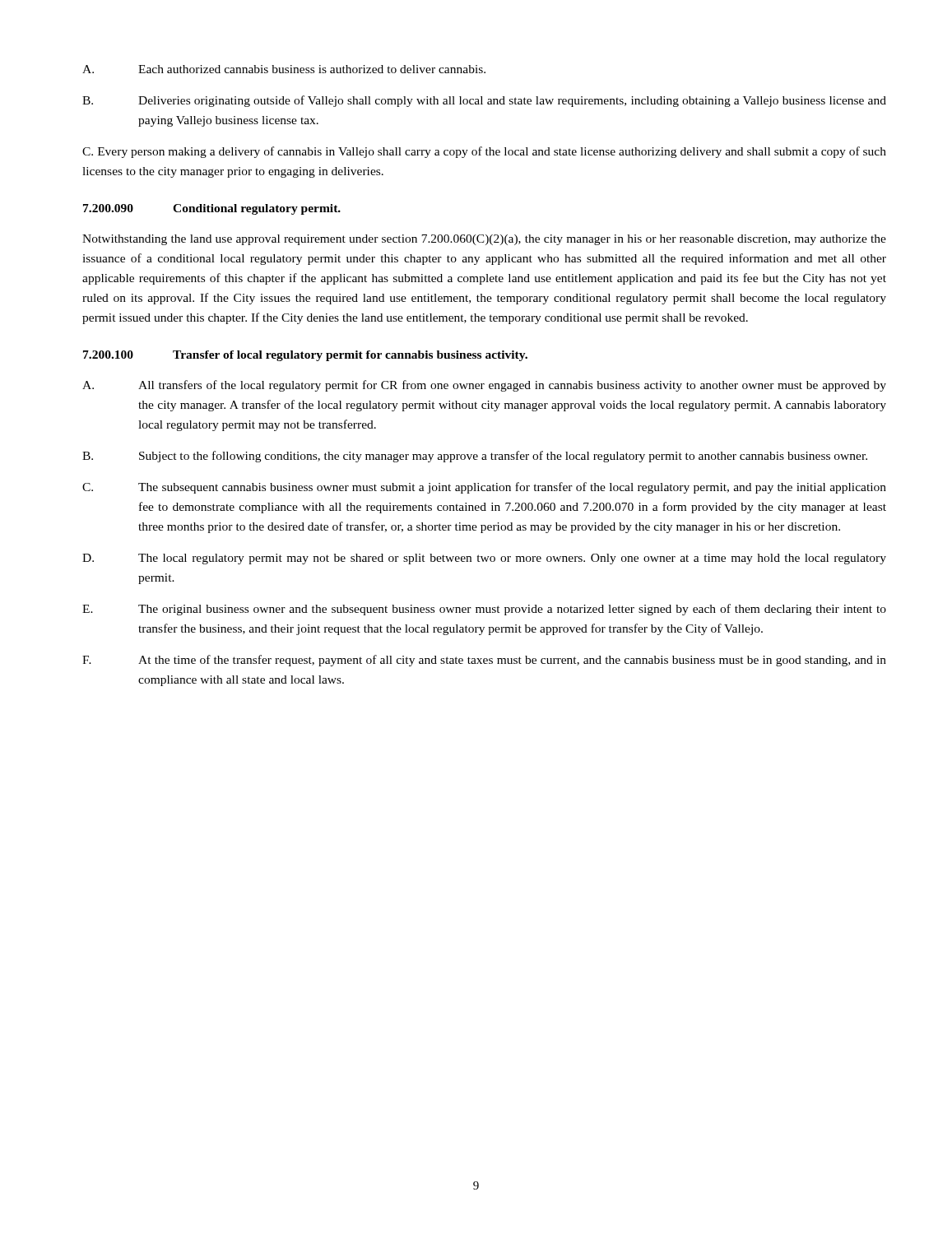Locate the block of text that opens with "B. Deliveries originating outside of"
Image resolution: width=952 pixels, height=1234 pixels.
[x=484, y=110]
